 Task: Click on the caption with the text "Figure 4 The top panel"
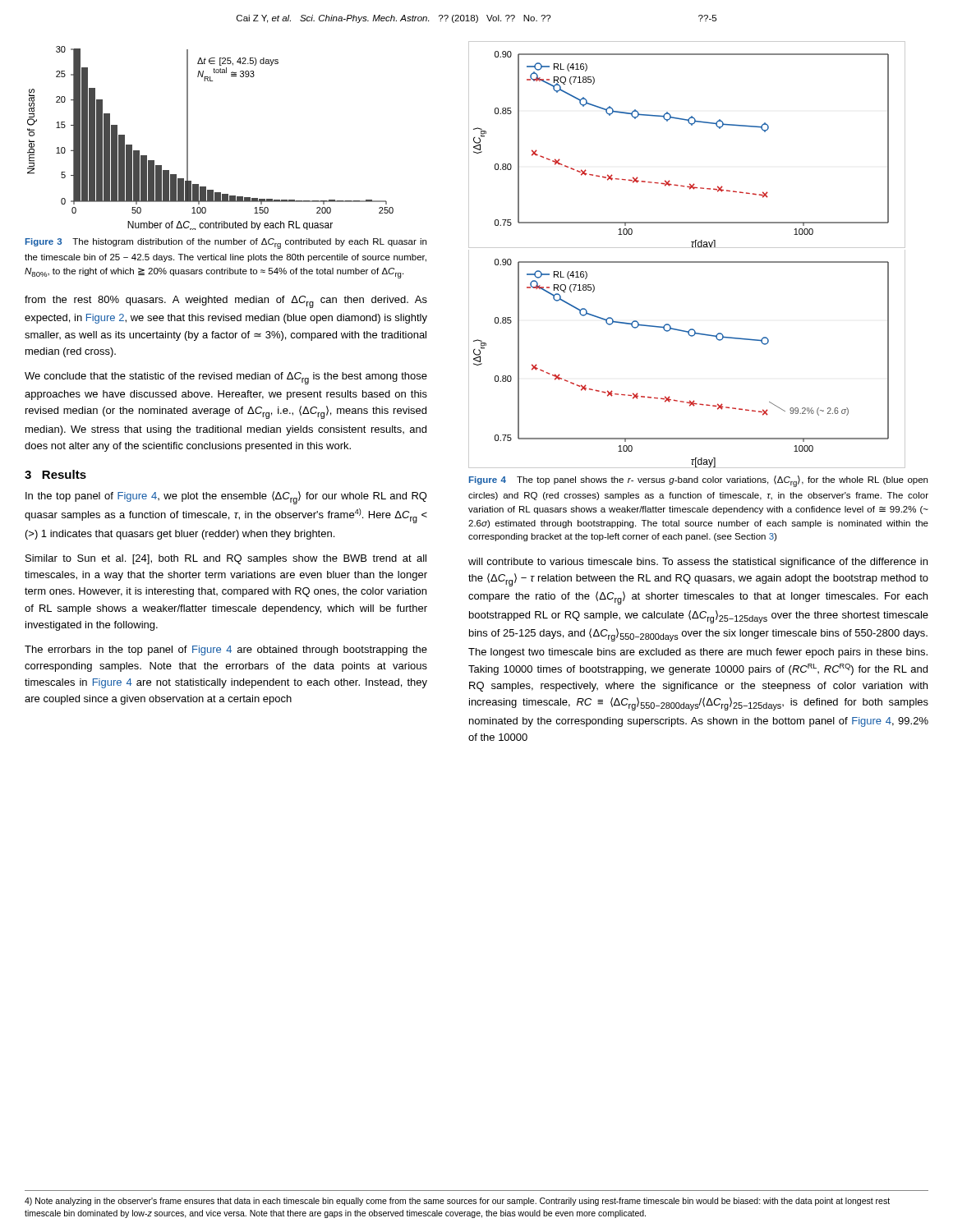[x=698, y=508]
